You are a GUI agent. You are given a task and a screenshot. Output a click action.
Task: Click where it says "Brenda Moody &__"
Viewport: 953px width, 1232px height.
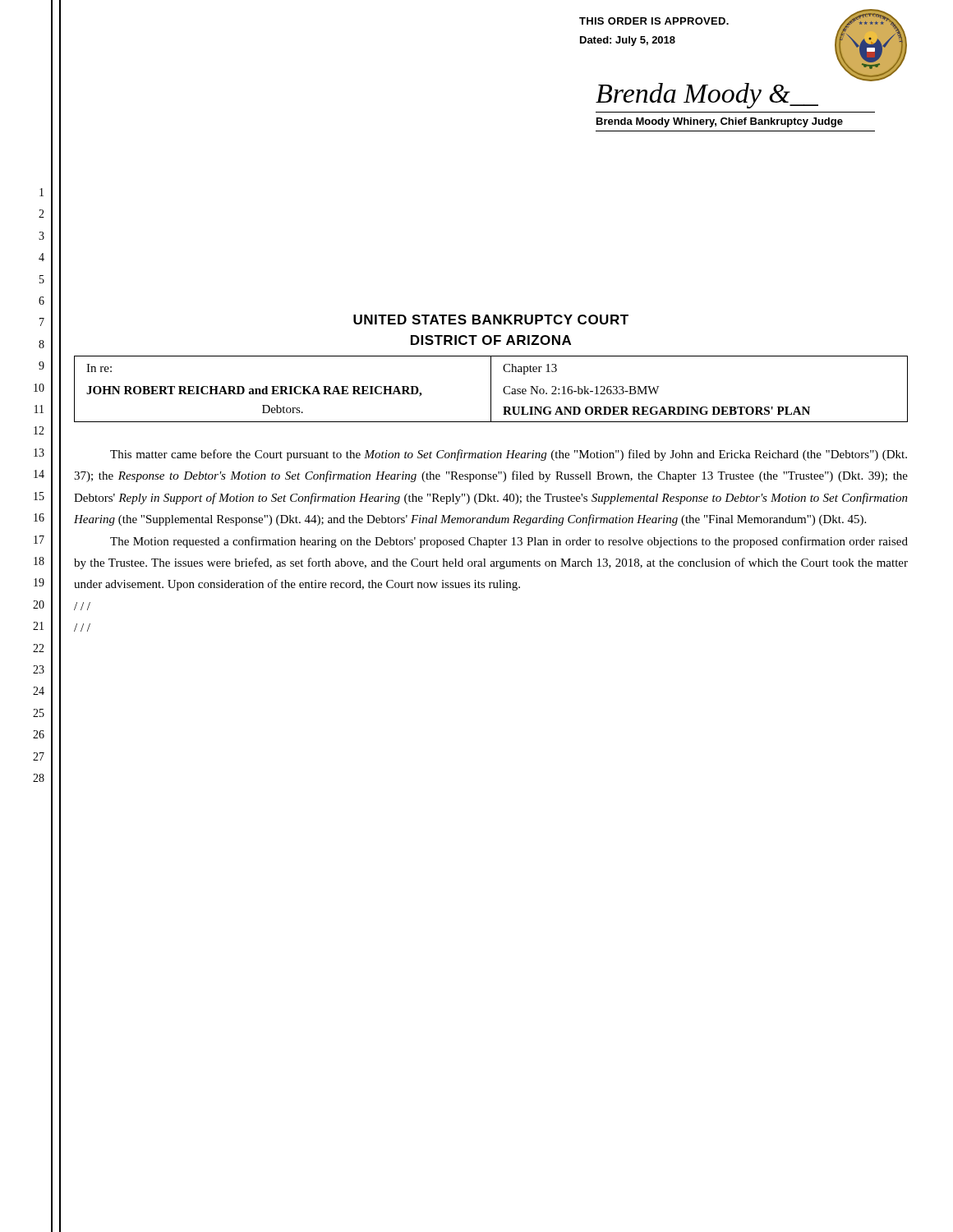pyautogui.click(x=707, y=93)
